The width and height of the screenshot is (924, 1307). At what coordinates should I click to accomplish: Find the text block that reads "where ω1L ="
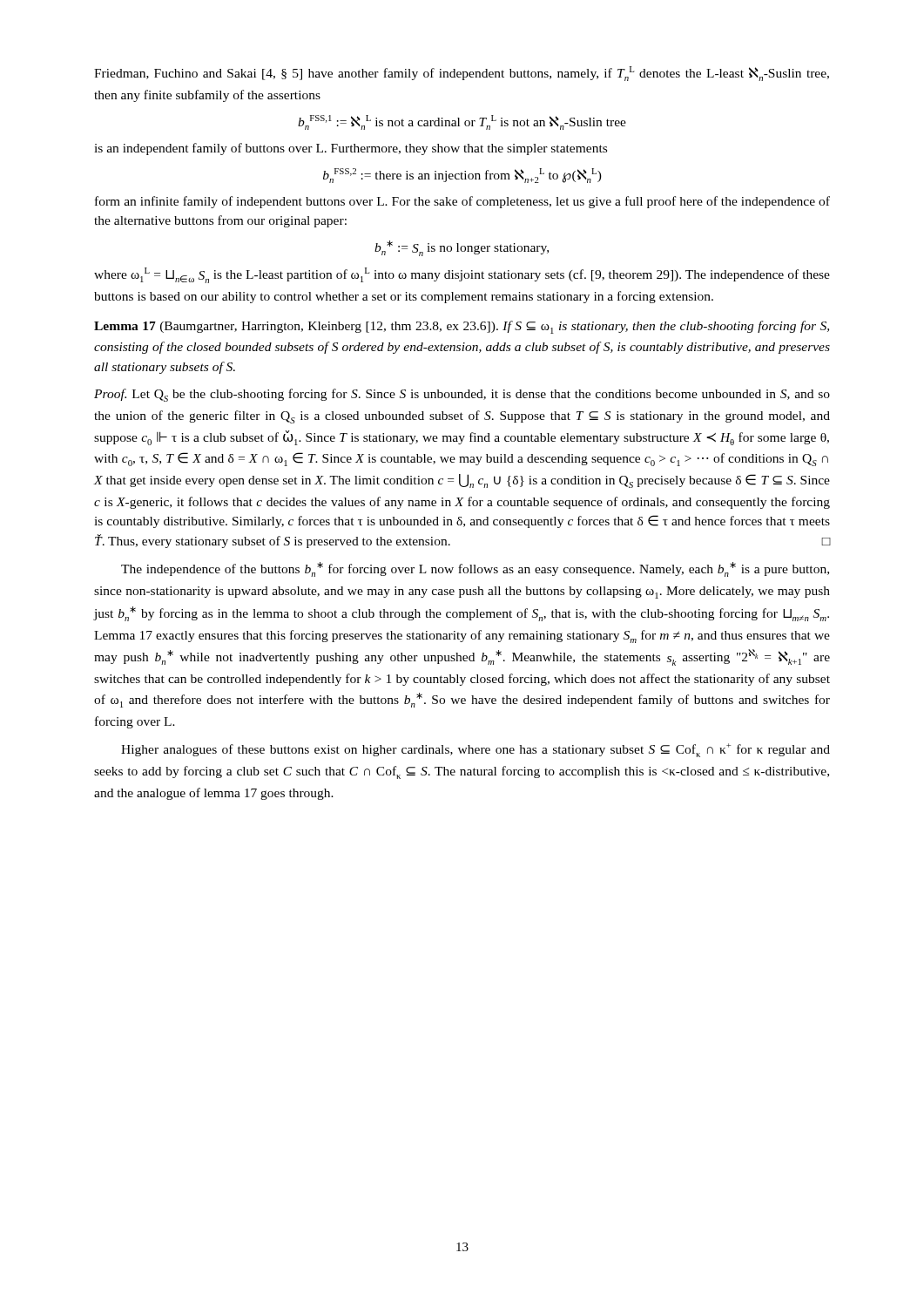pyautogui.click(x=462, y=286)
